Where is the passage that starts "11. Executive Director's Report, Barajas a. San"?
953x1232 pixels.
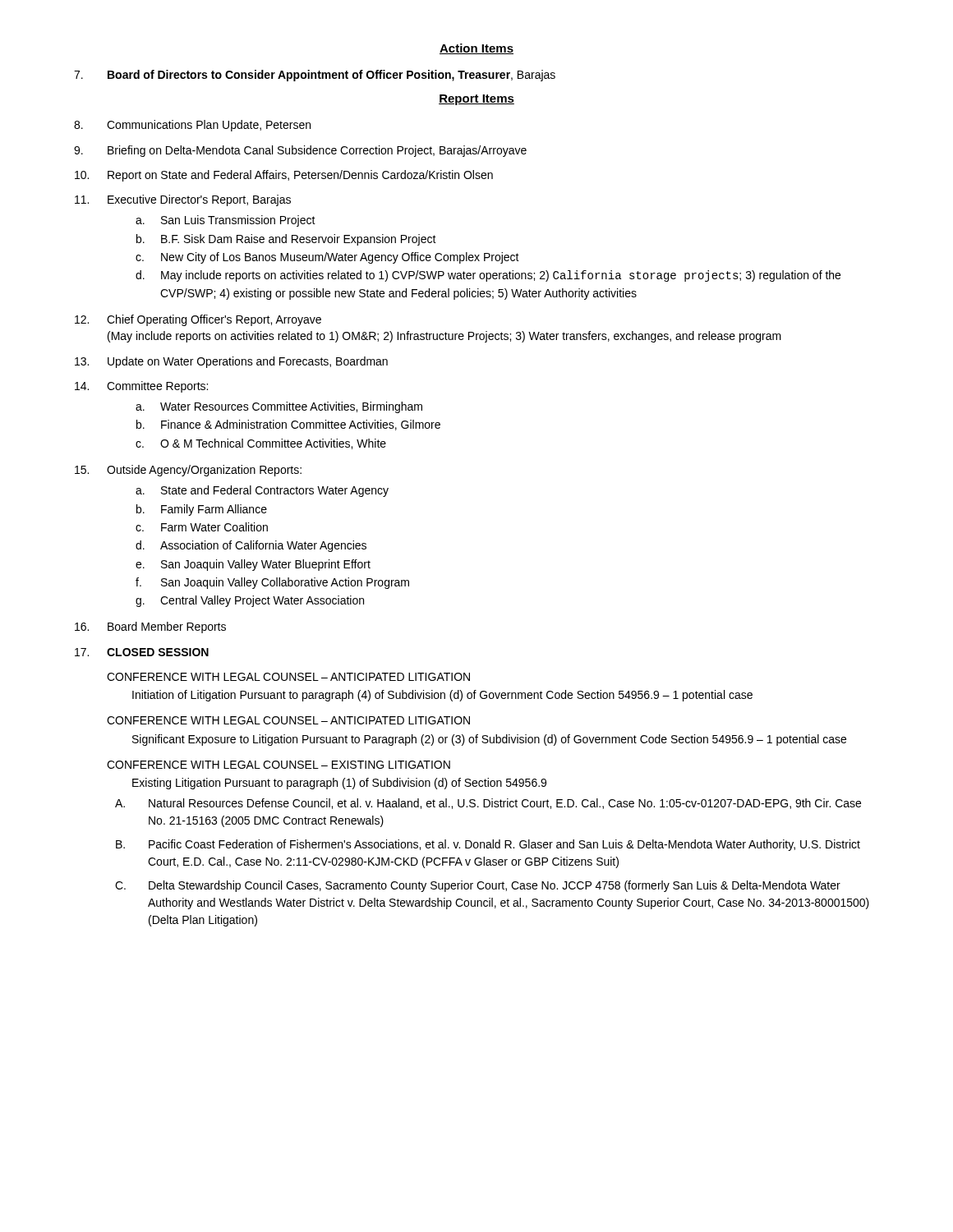tap(476, 247)
